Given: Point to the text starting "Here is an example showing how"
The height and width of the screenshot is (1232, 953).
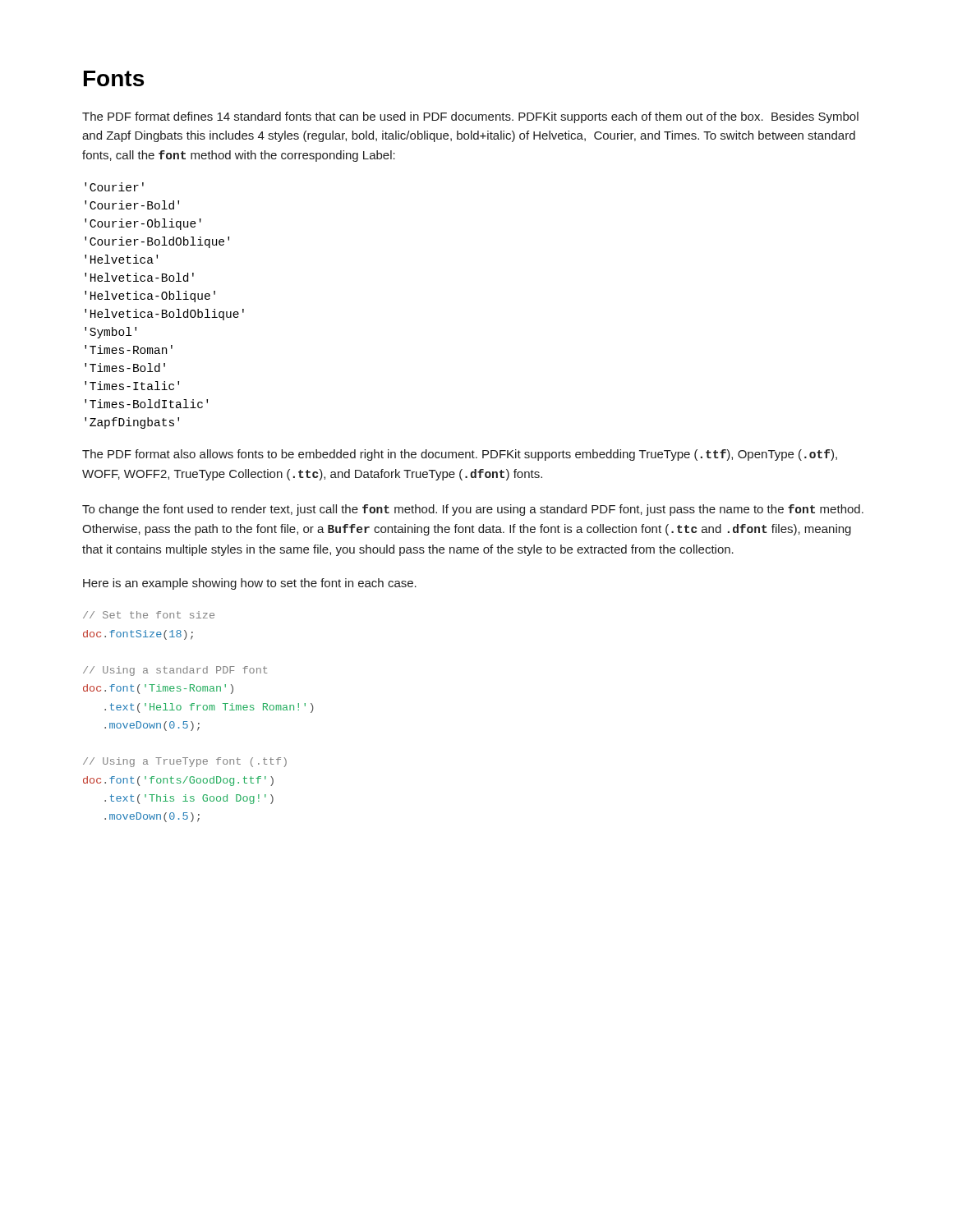Looking at the screenshot, I should (x=250, y=584).
